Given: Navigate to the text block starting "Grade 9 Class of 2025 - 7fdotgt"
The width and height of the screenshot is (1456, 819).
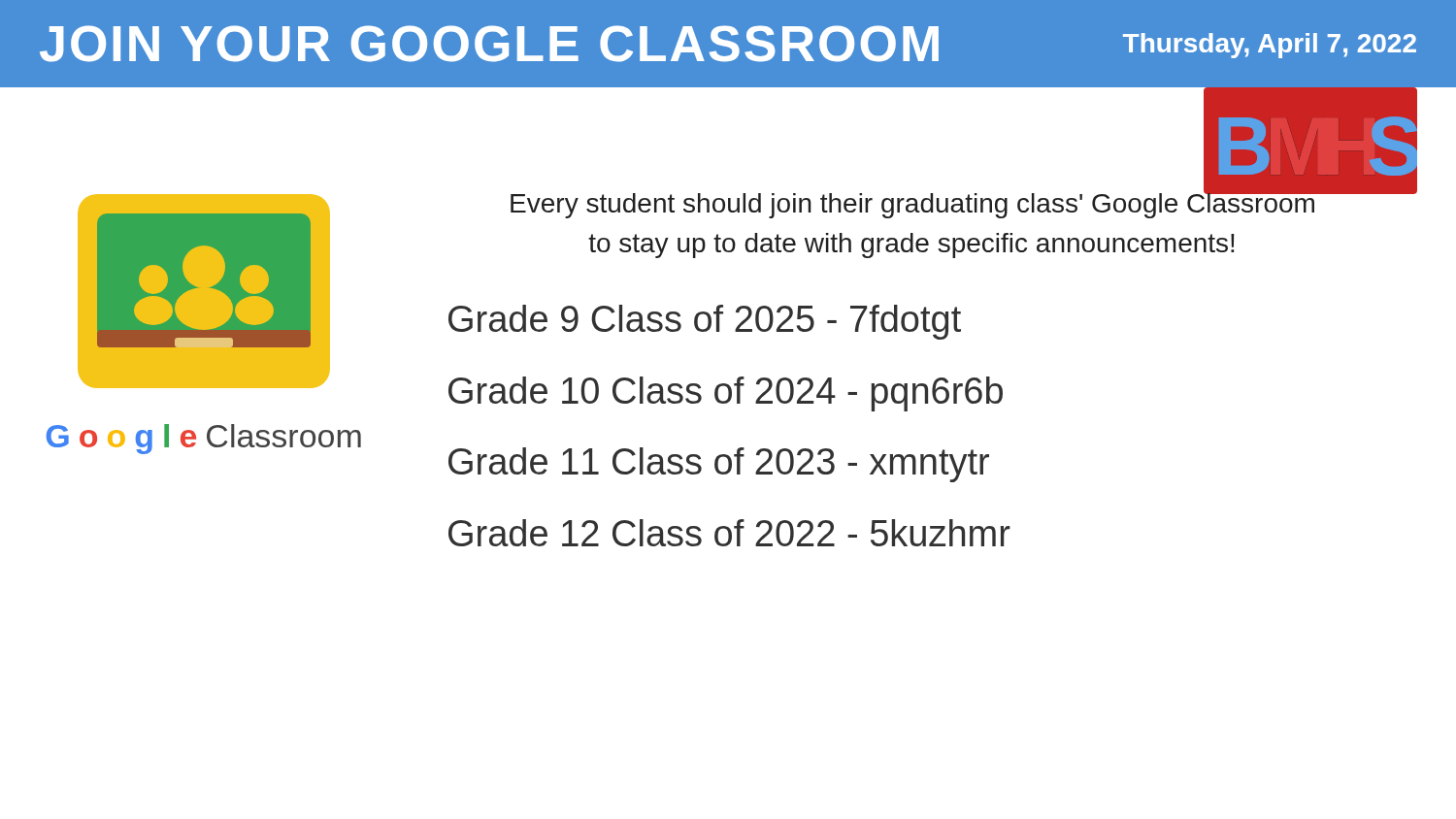Looking at the screenshot, I should [x=704, y=319].
